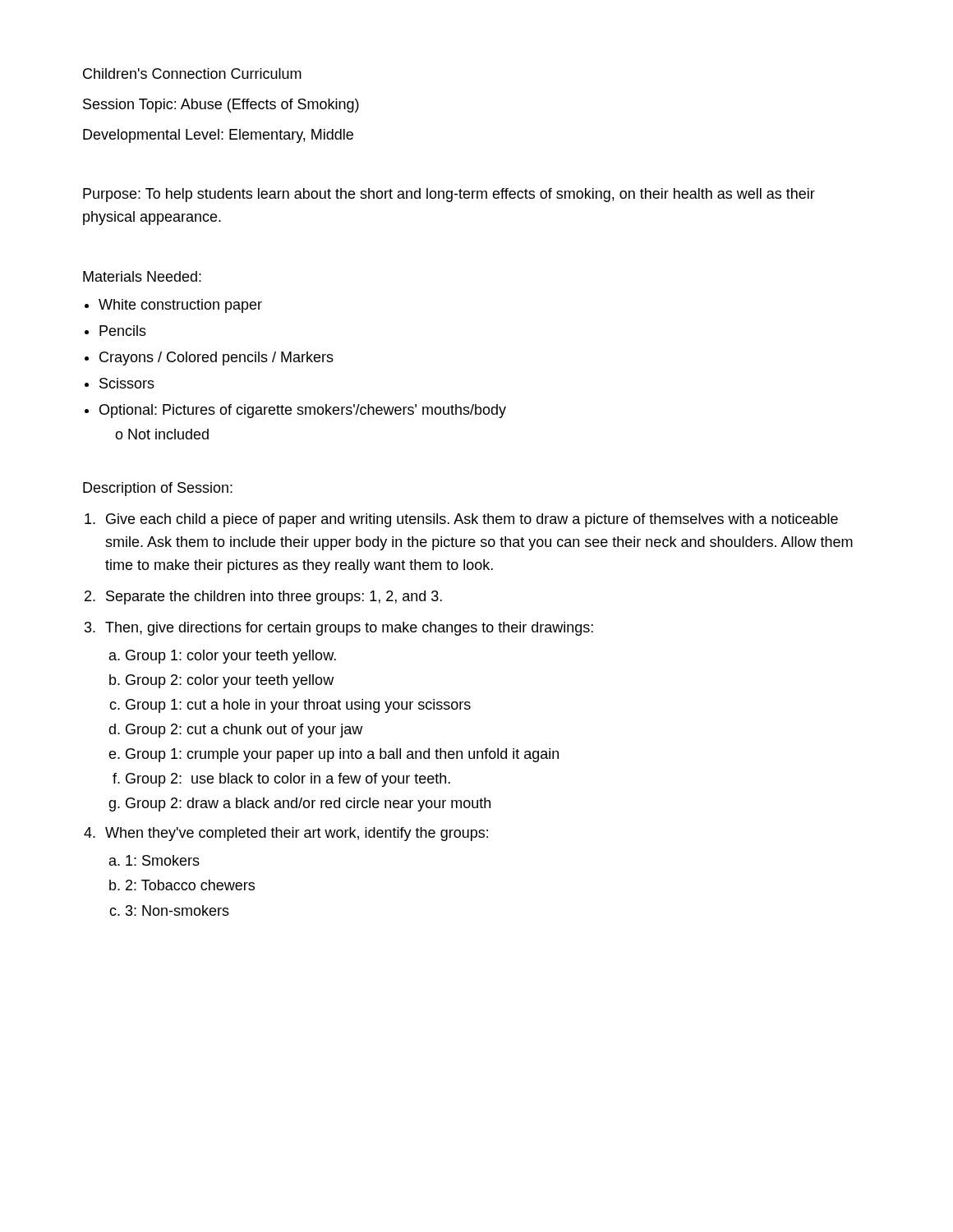This screenshot has width=953, height=1232.
Task: Navigate to the element starting "White construction paper"
Action: [x=180, y=305]
